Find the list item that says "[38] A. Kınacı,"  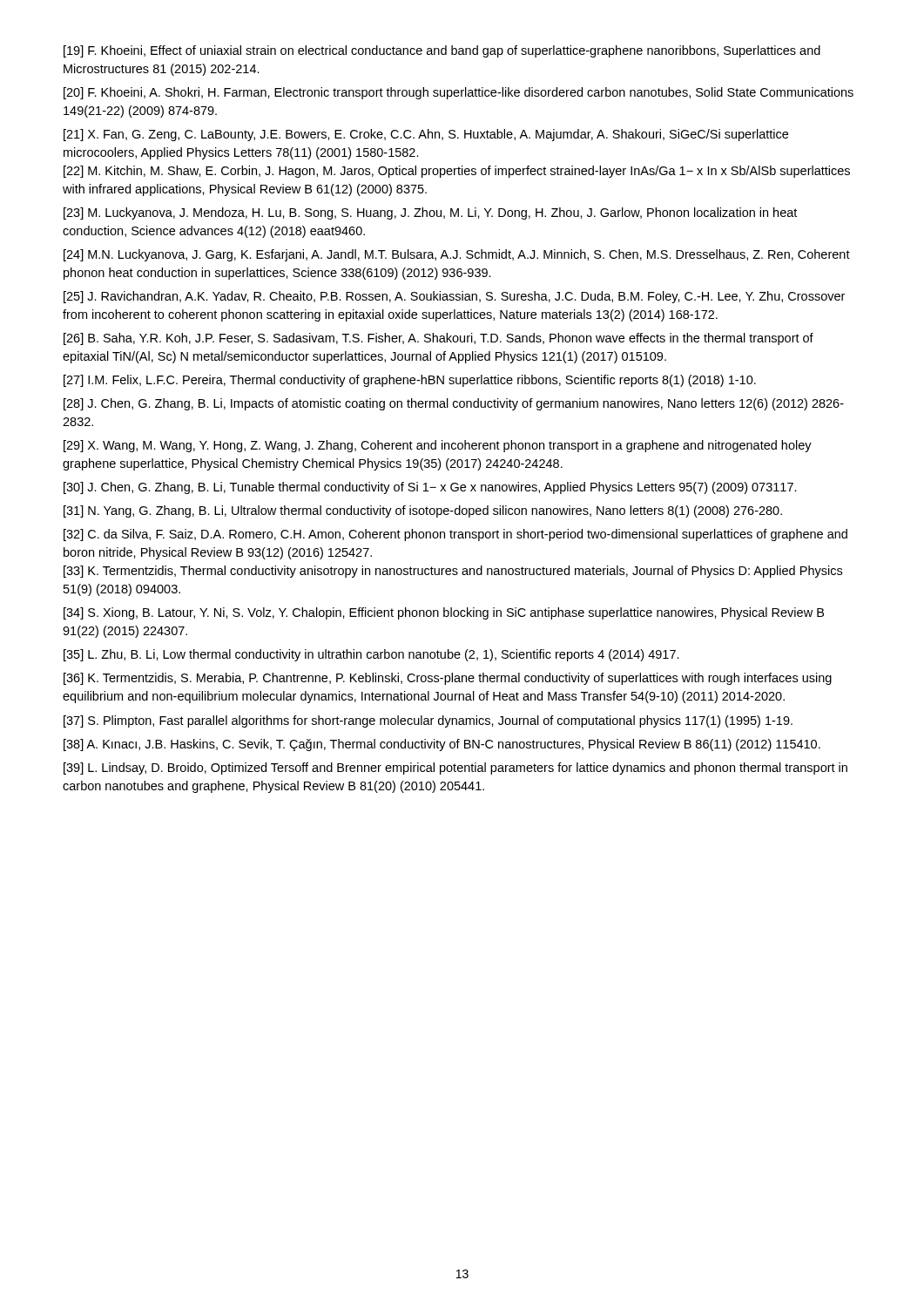click(x=442, y=744)
